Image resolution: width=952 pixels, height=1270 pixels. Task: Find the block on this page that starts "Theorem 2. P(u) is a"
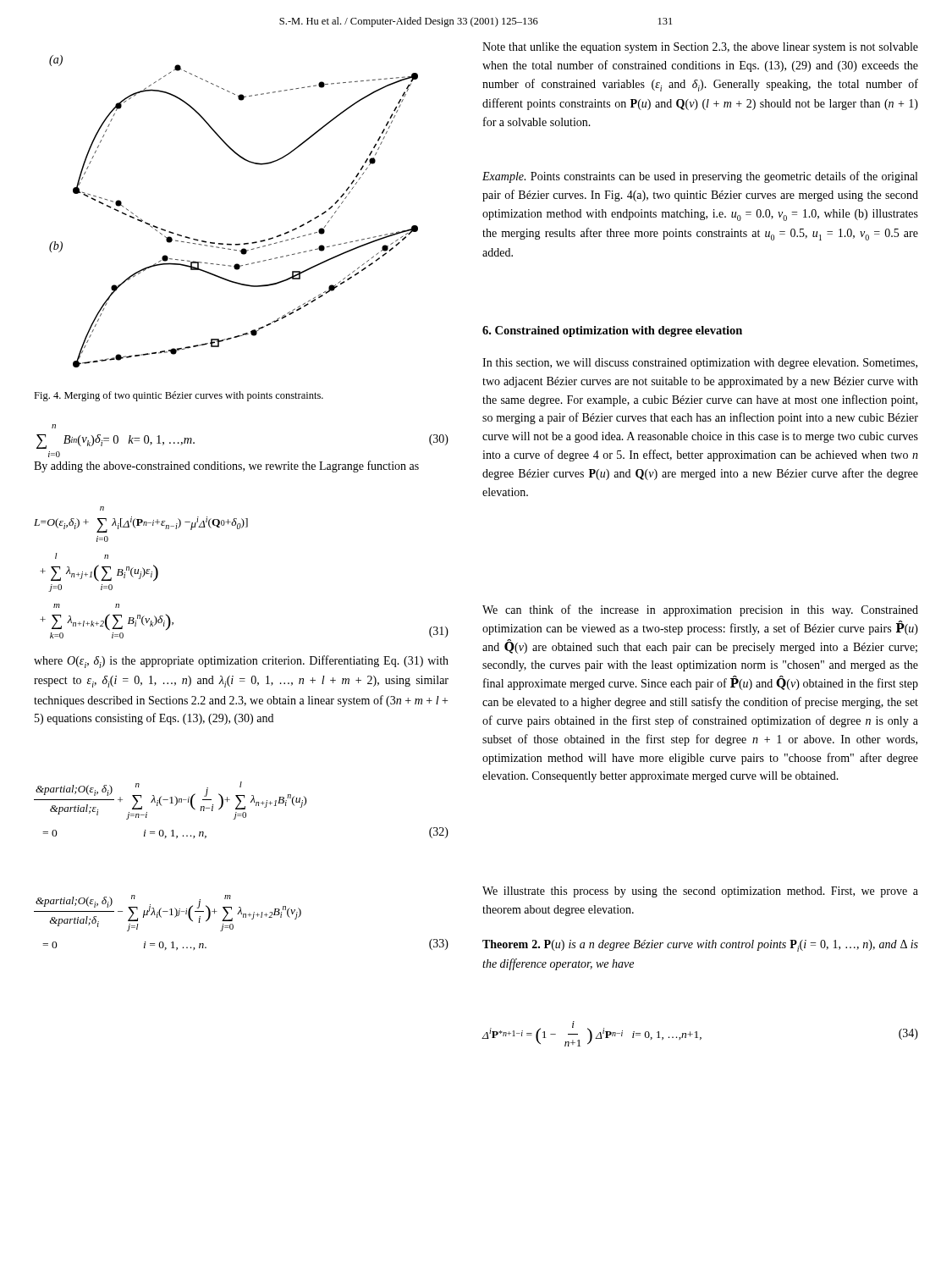[x=700, y=954]
